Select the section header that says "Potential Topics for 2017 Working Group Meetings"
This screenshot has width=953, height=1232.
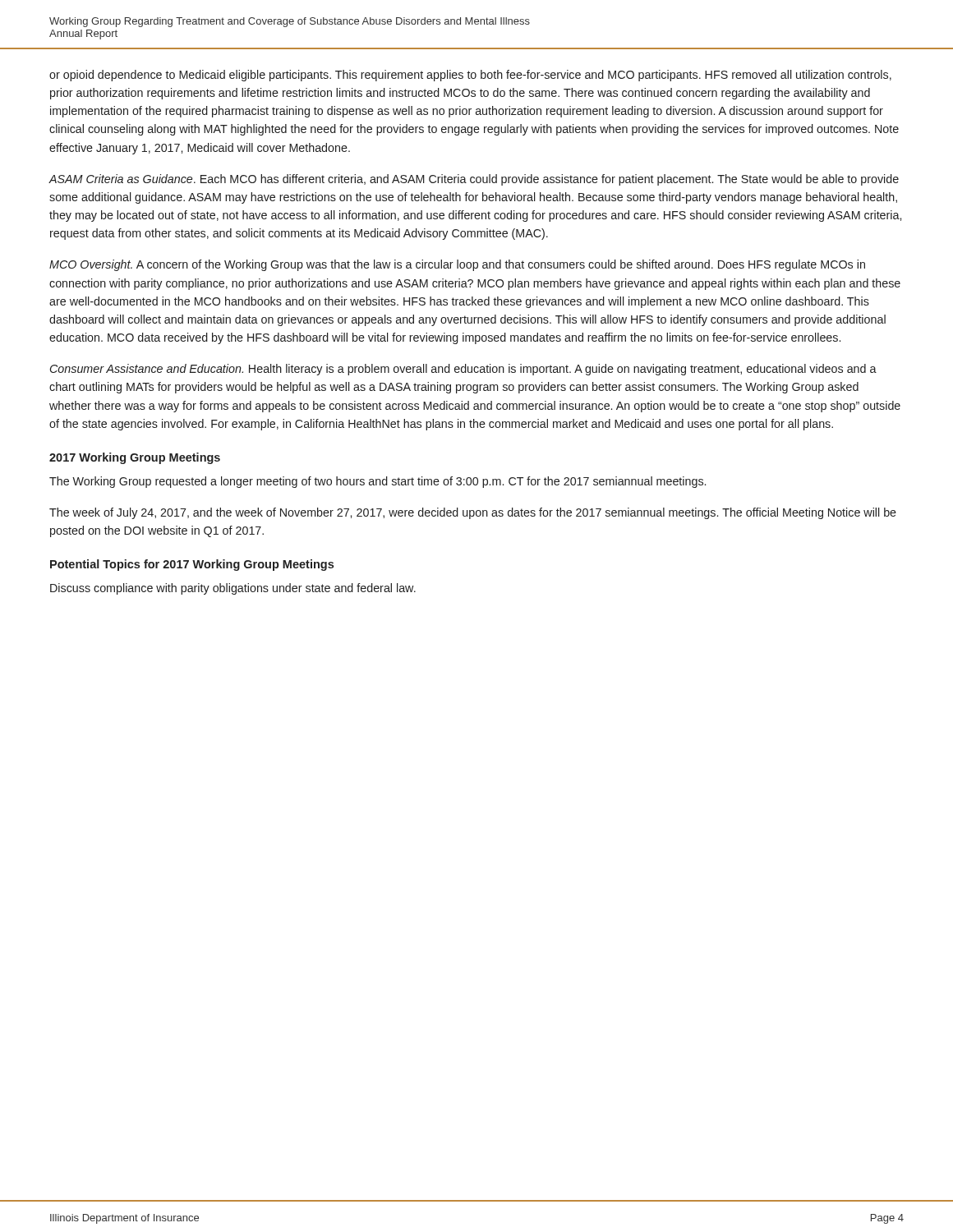192,565
